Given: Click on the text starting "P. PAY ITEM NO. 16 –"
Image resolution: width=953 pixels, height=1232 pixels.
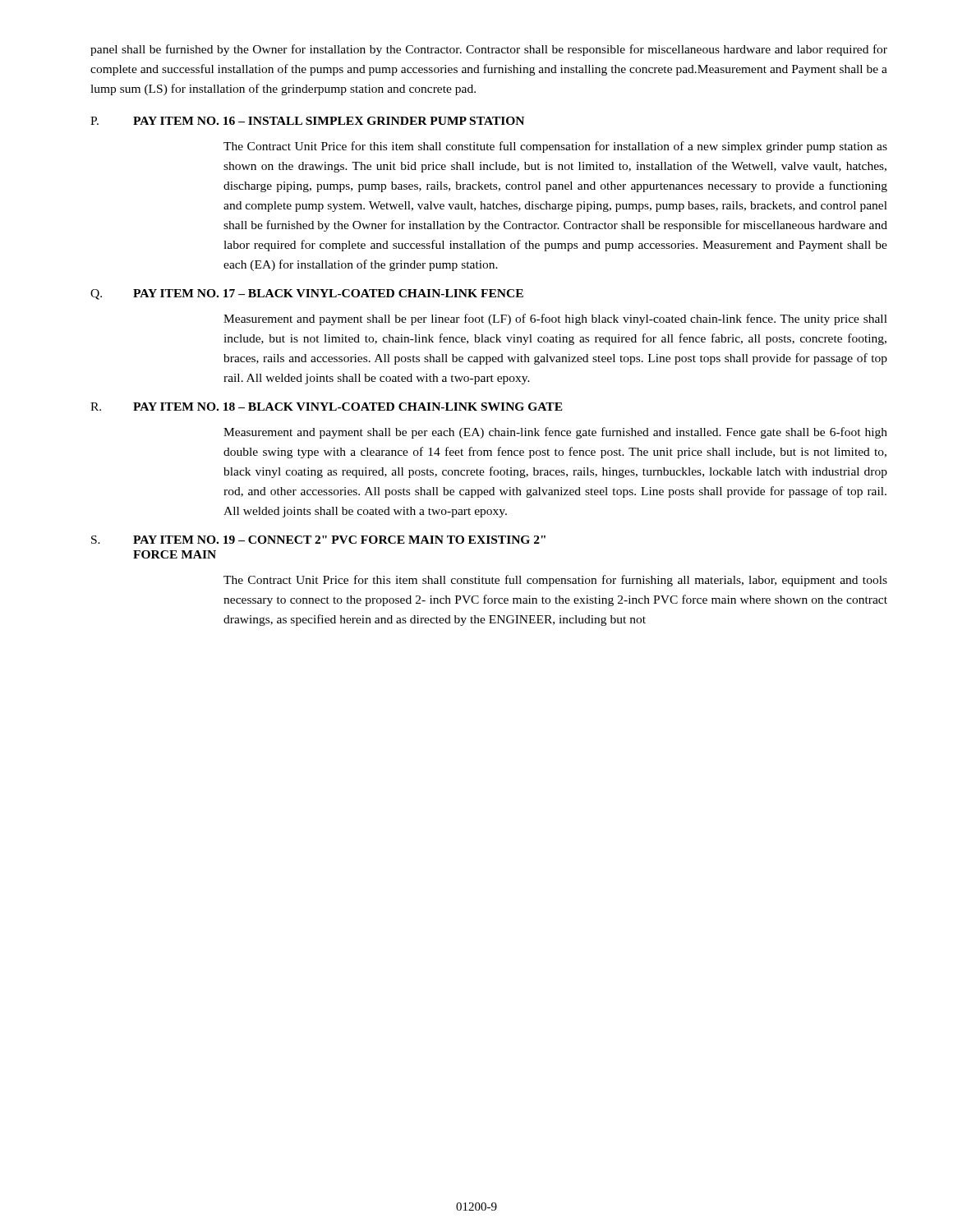Looking at the screenshot, I should click(489, 121).
